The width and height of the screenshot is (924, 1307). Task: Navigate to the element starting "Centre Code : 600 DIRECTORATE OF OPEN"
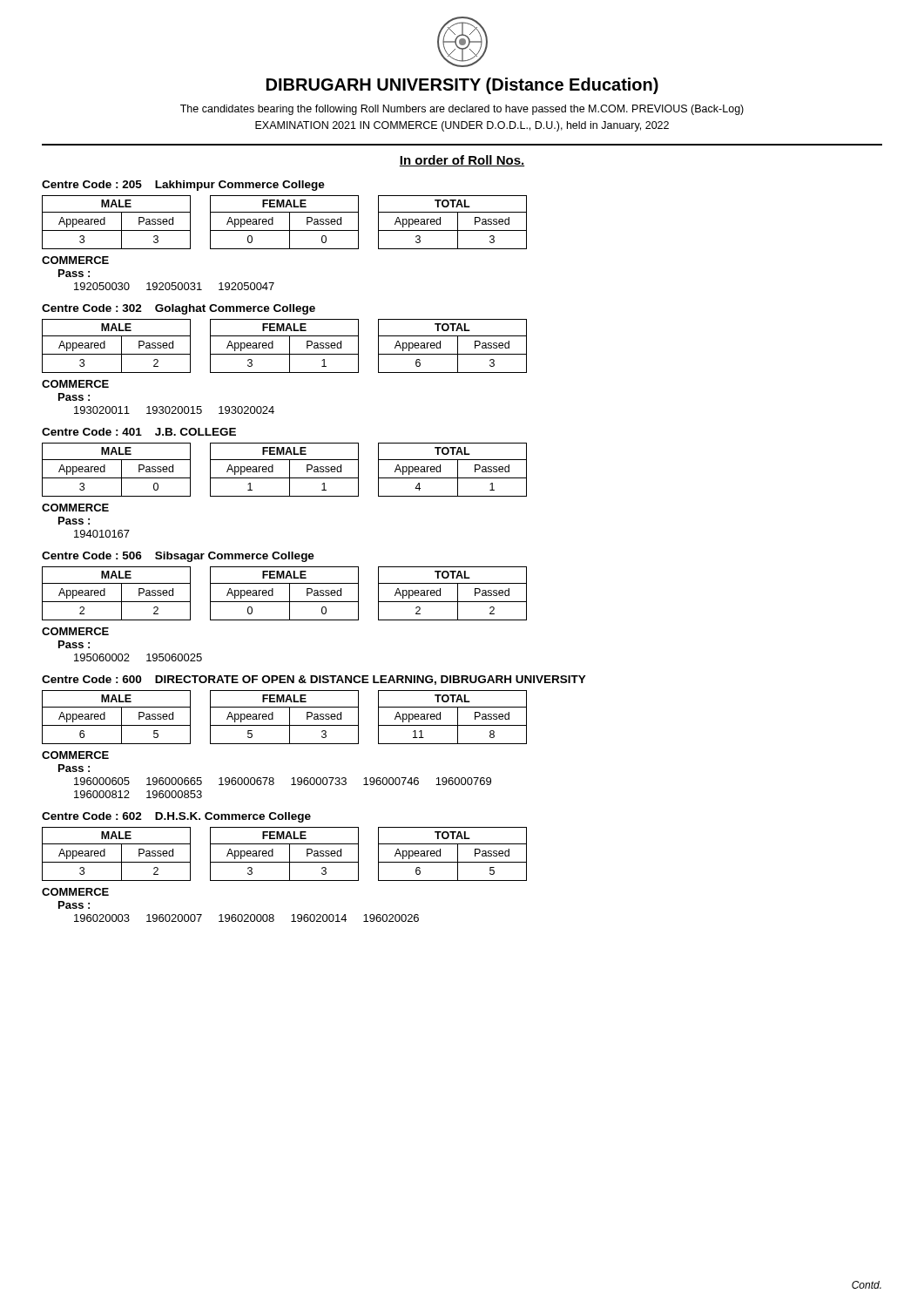(314, 679)
